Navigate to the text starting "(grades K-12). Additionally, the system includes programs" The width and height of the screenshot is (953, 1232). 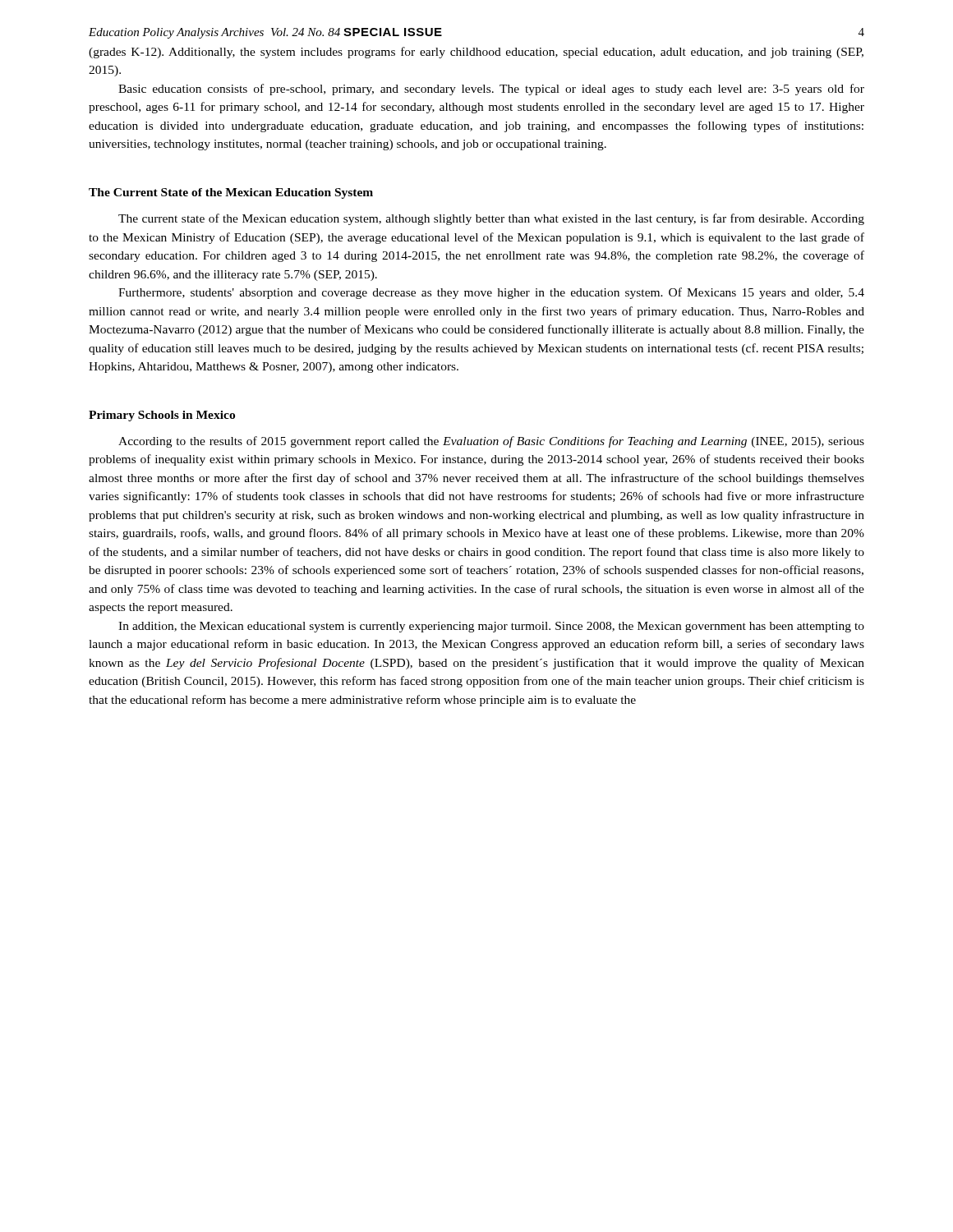(476, 61)
